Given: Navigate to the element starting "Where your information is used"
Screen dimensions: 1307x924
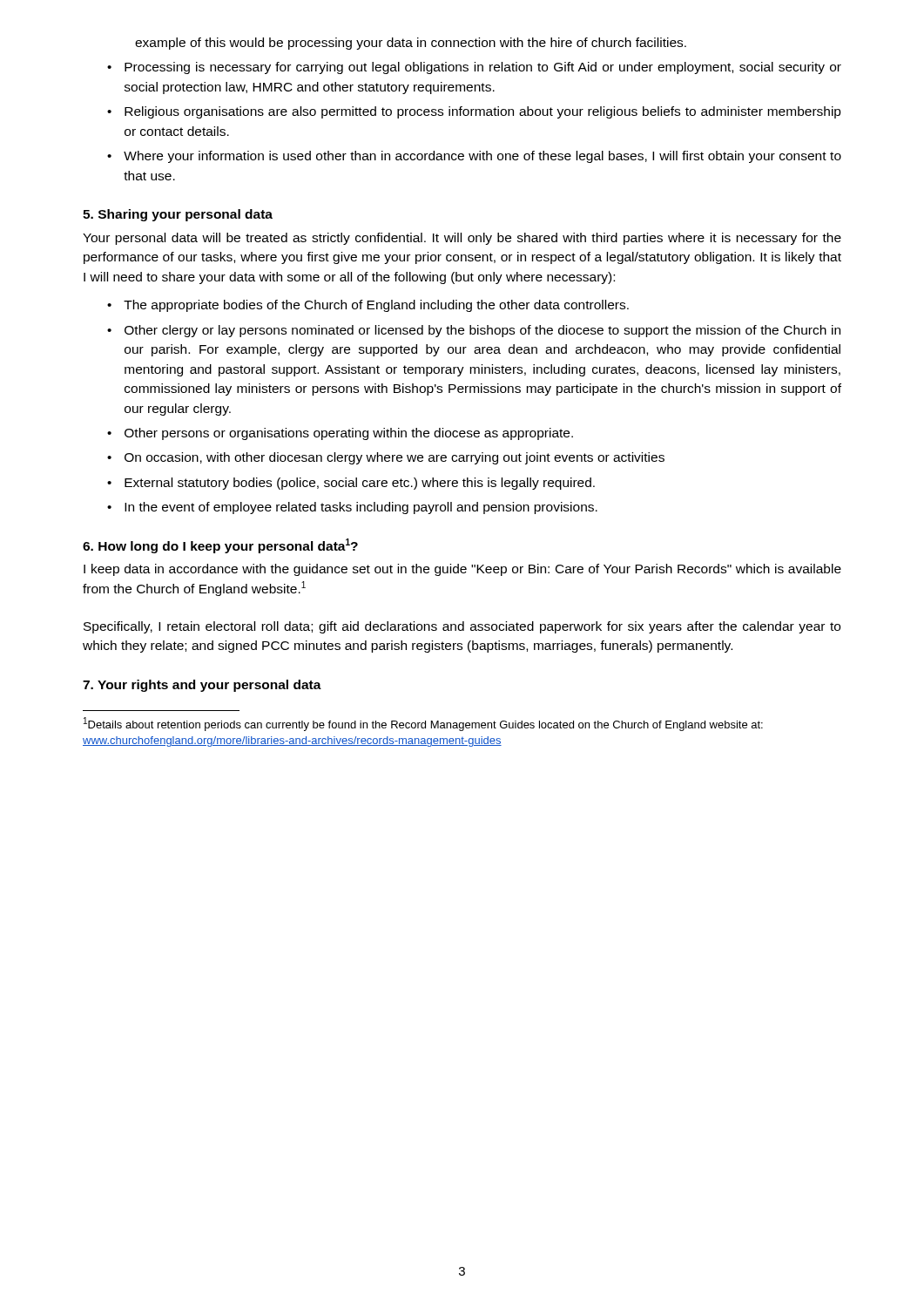Looking at the screenshot, I should pyautogui.click(x=483, y=166).
